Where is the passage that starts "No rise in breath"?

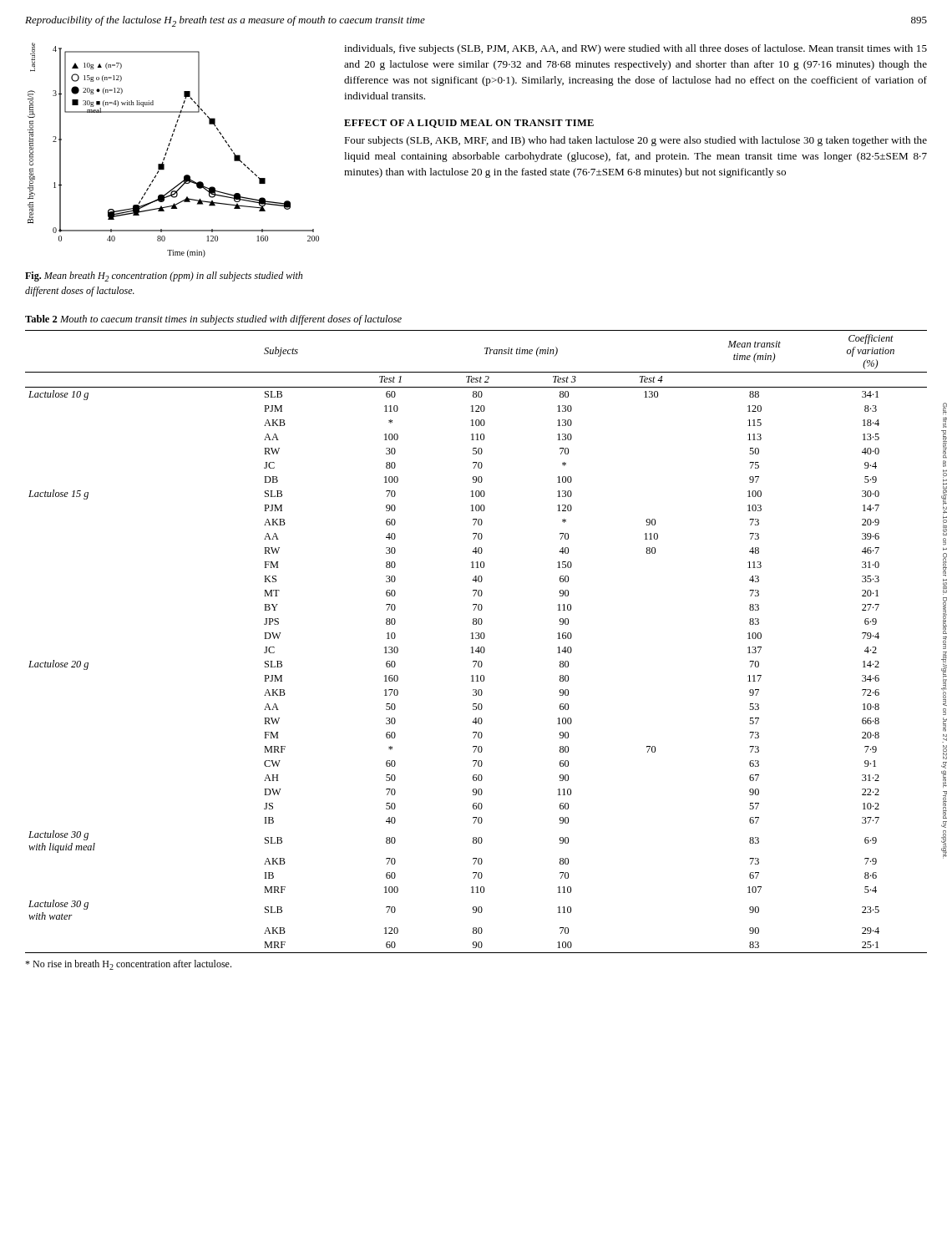click(x=129, y=965)
